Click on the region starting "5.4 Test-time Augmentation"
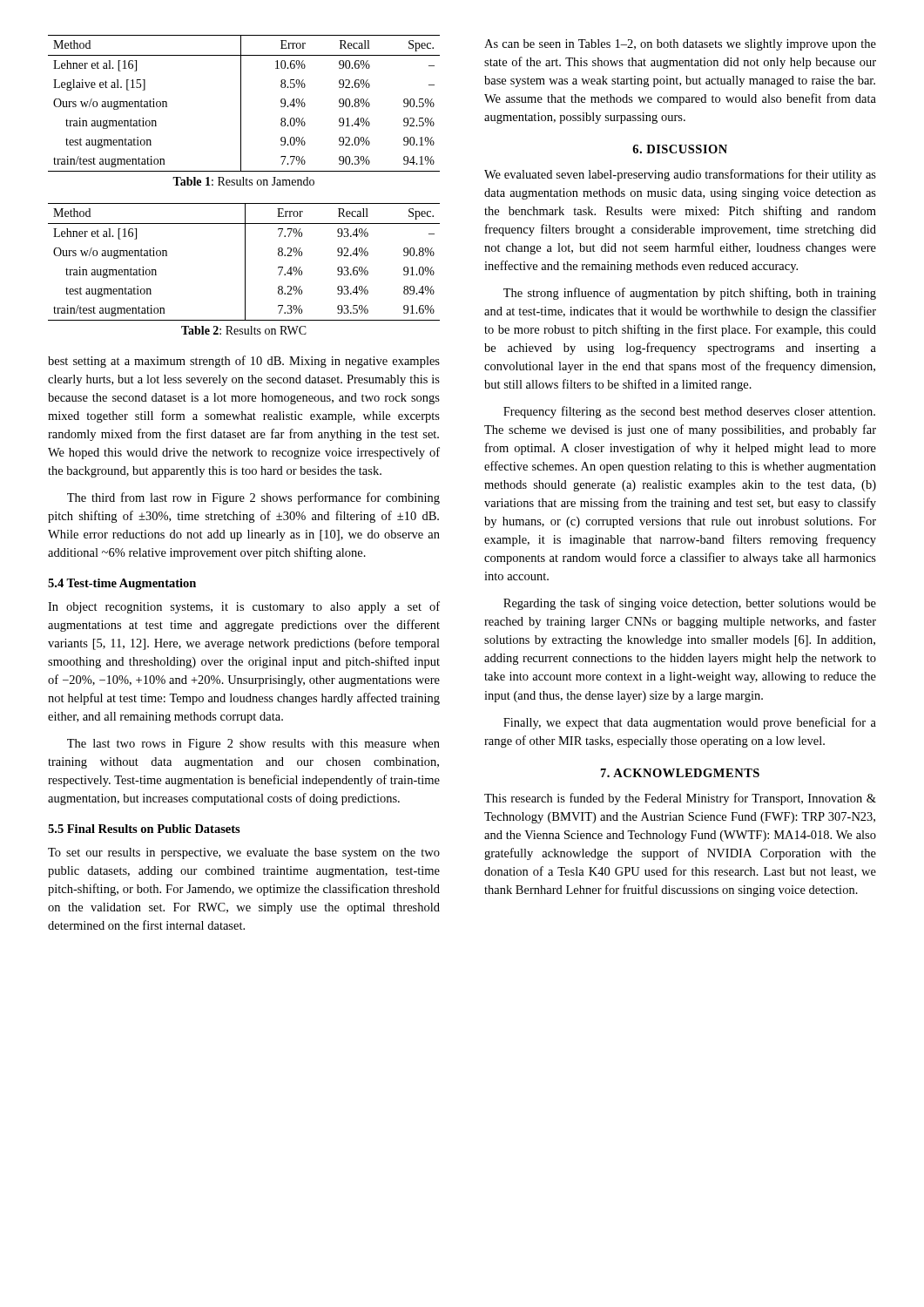The image size is (924, 1307). 122,583
